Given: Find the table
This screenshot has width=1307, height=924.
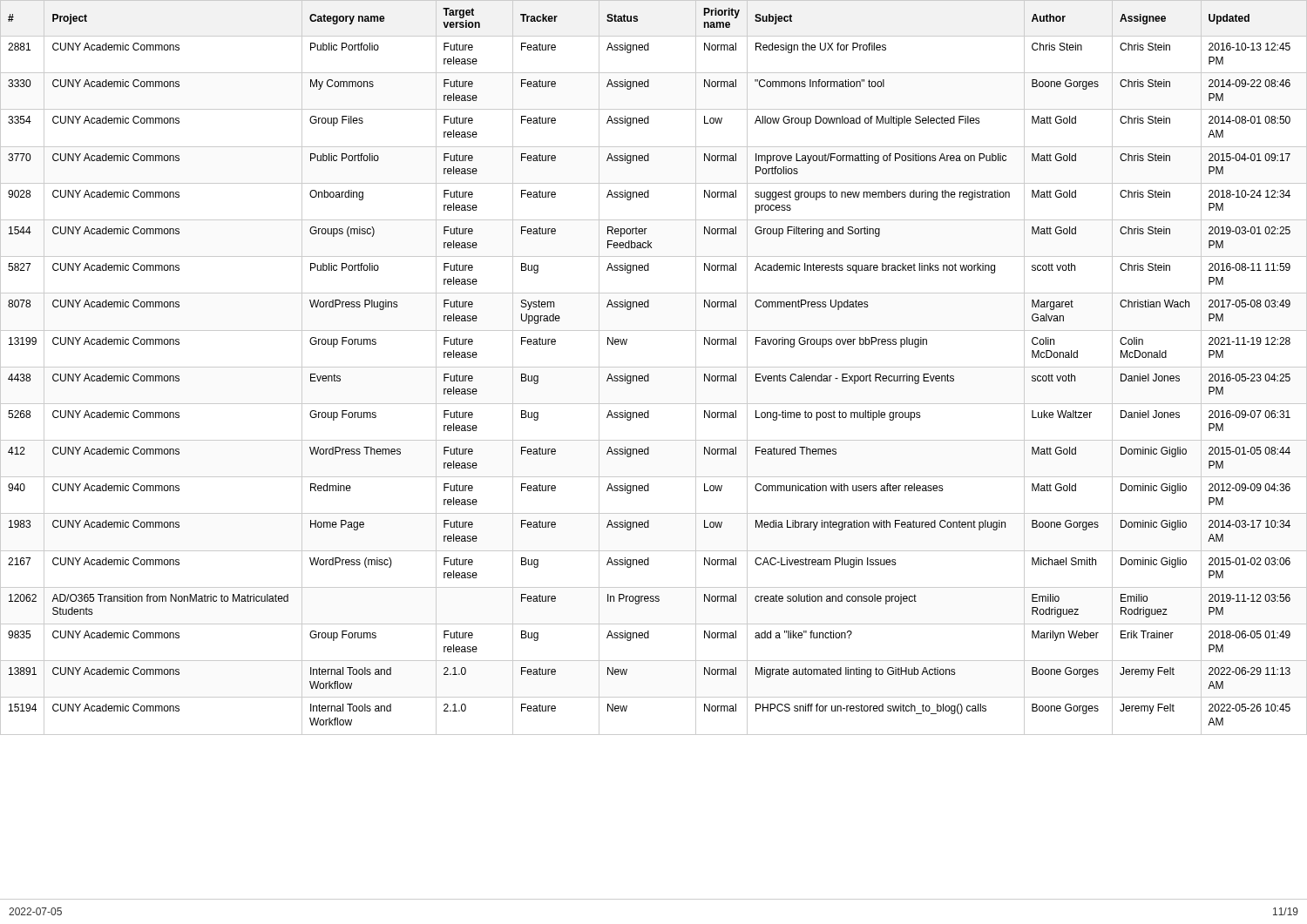Looking at the screenshot, I should pyautogui.click(x=654, y=367).
